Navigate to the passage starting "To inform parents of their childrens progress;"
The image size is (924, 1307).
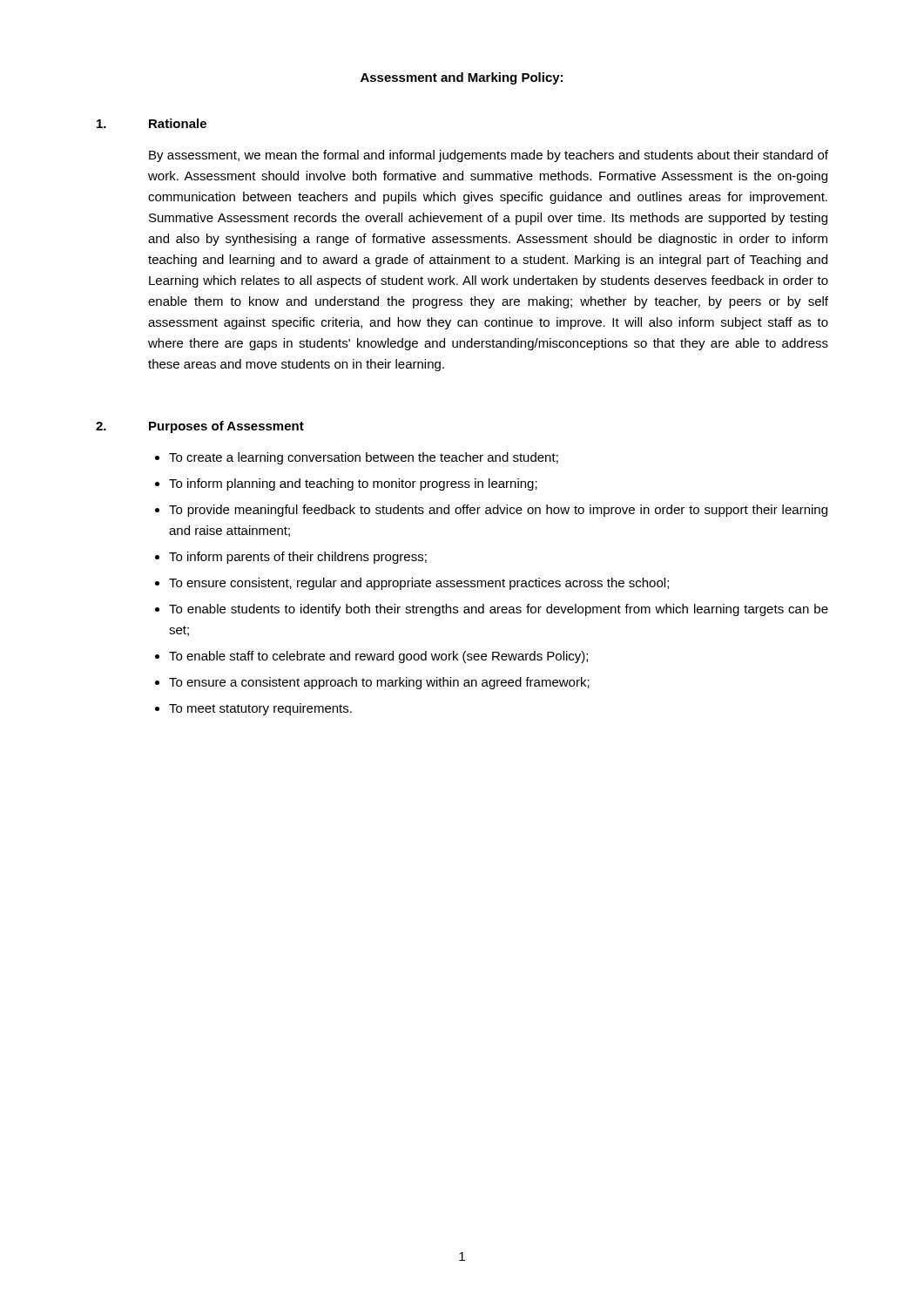298,556
